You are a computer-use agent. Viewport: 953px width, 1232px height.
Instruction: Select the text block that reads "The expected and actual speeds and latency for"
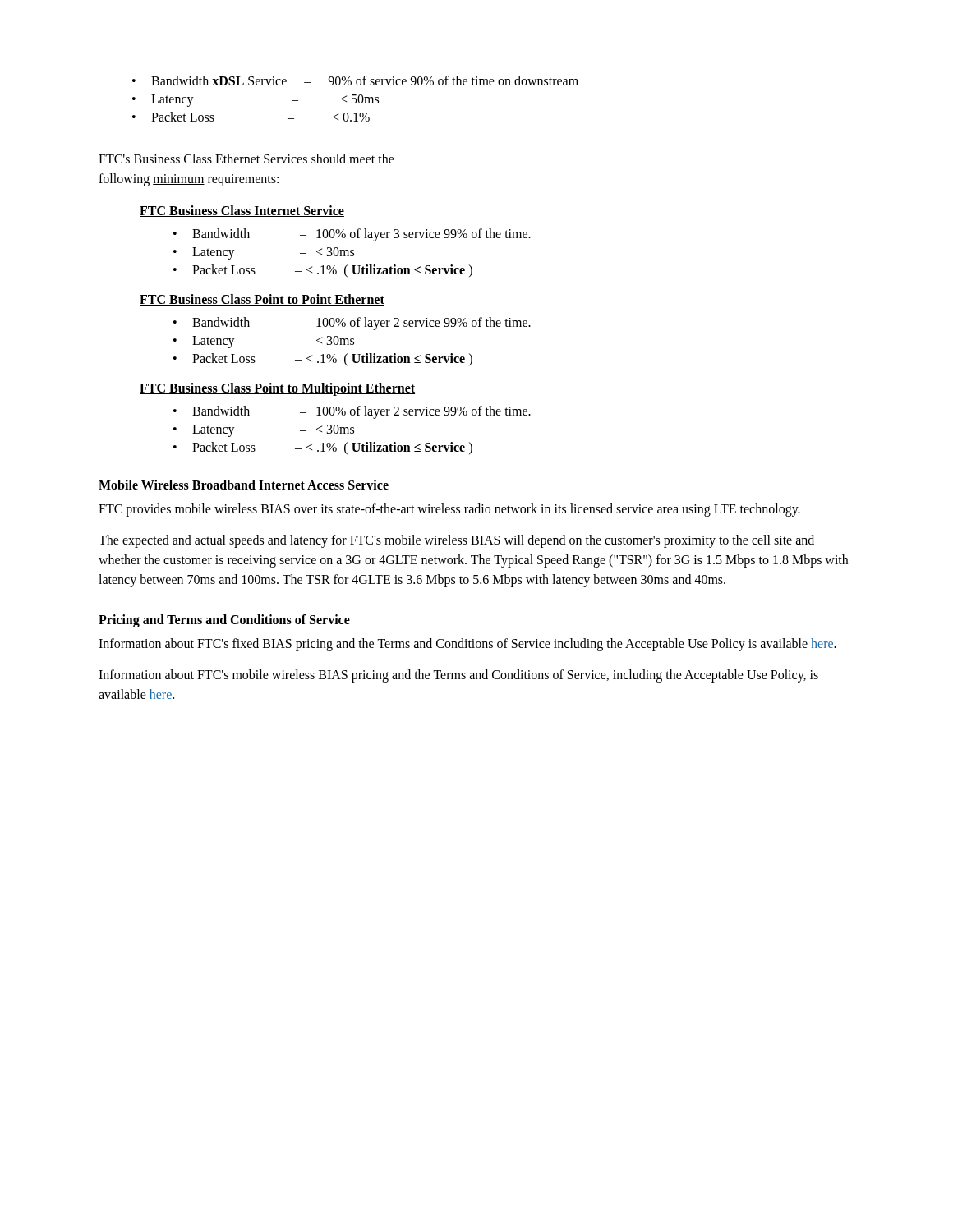[x=474, y=560]
